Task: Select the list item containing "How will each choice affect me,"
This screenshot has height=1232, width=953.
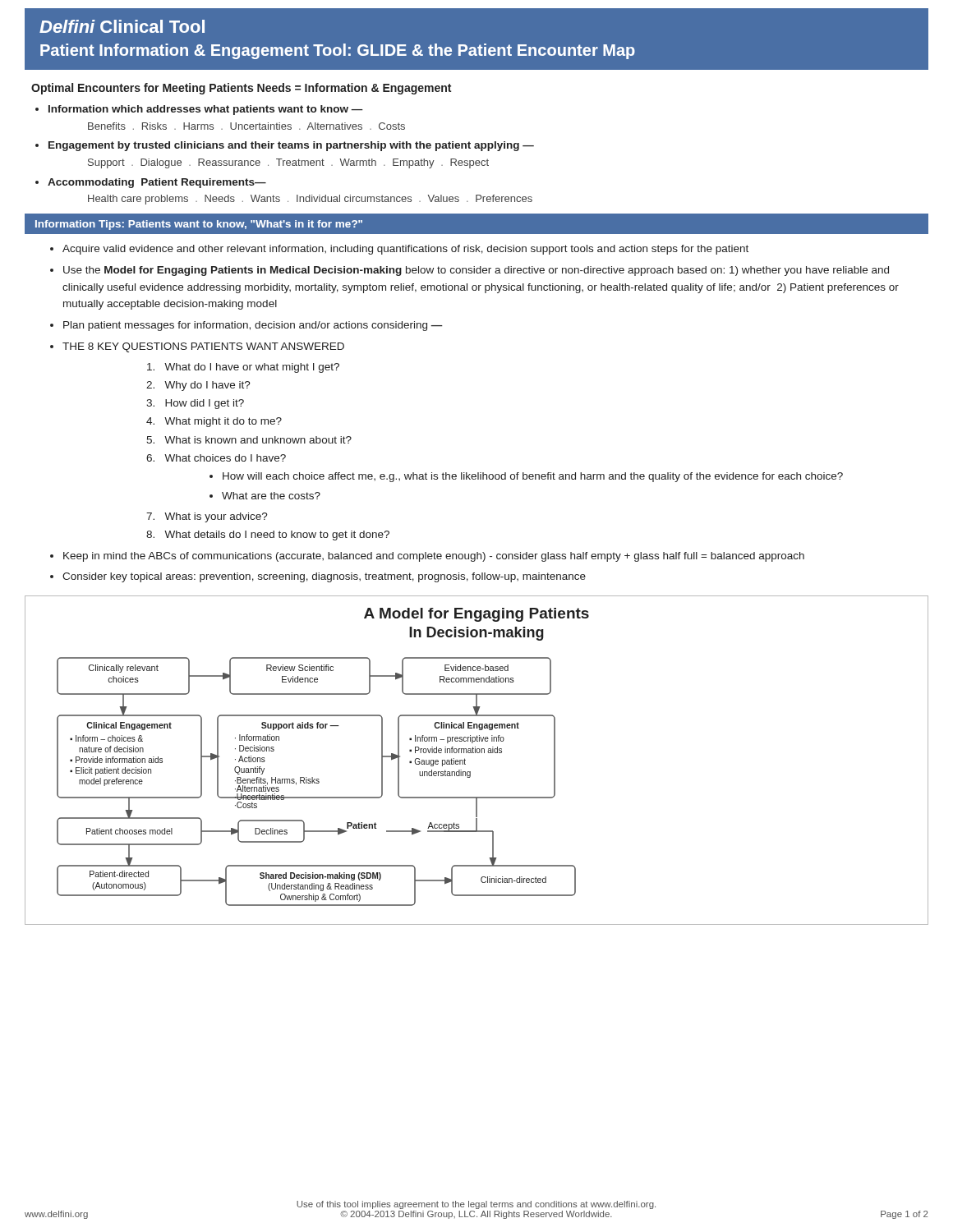Action: [567, 477]
